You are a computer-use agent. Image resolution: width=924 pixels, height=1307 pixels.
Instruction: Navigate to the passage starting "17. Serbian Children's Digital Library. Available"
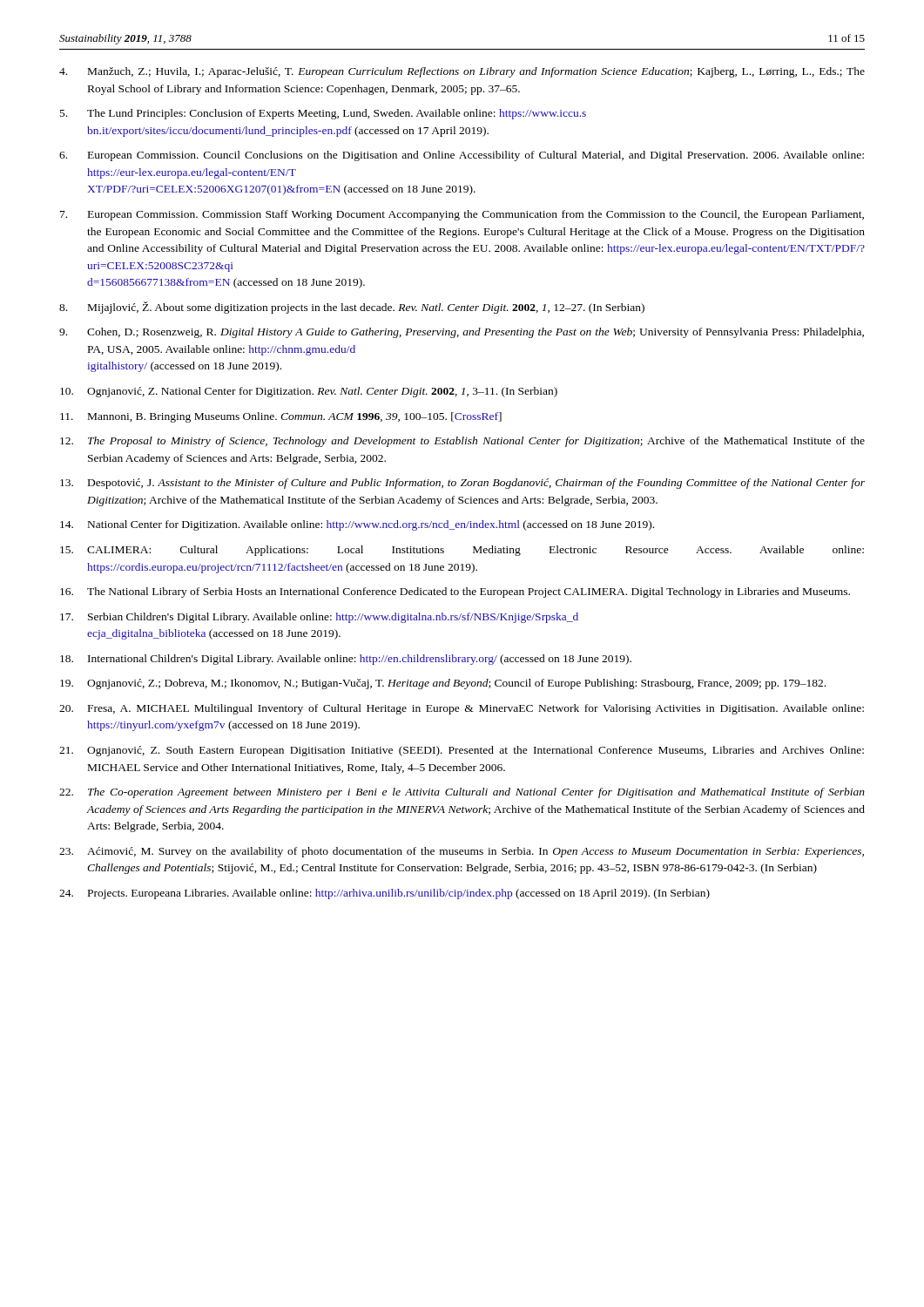[462, 625]
